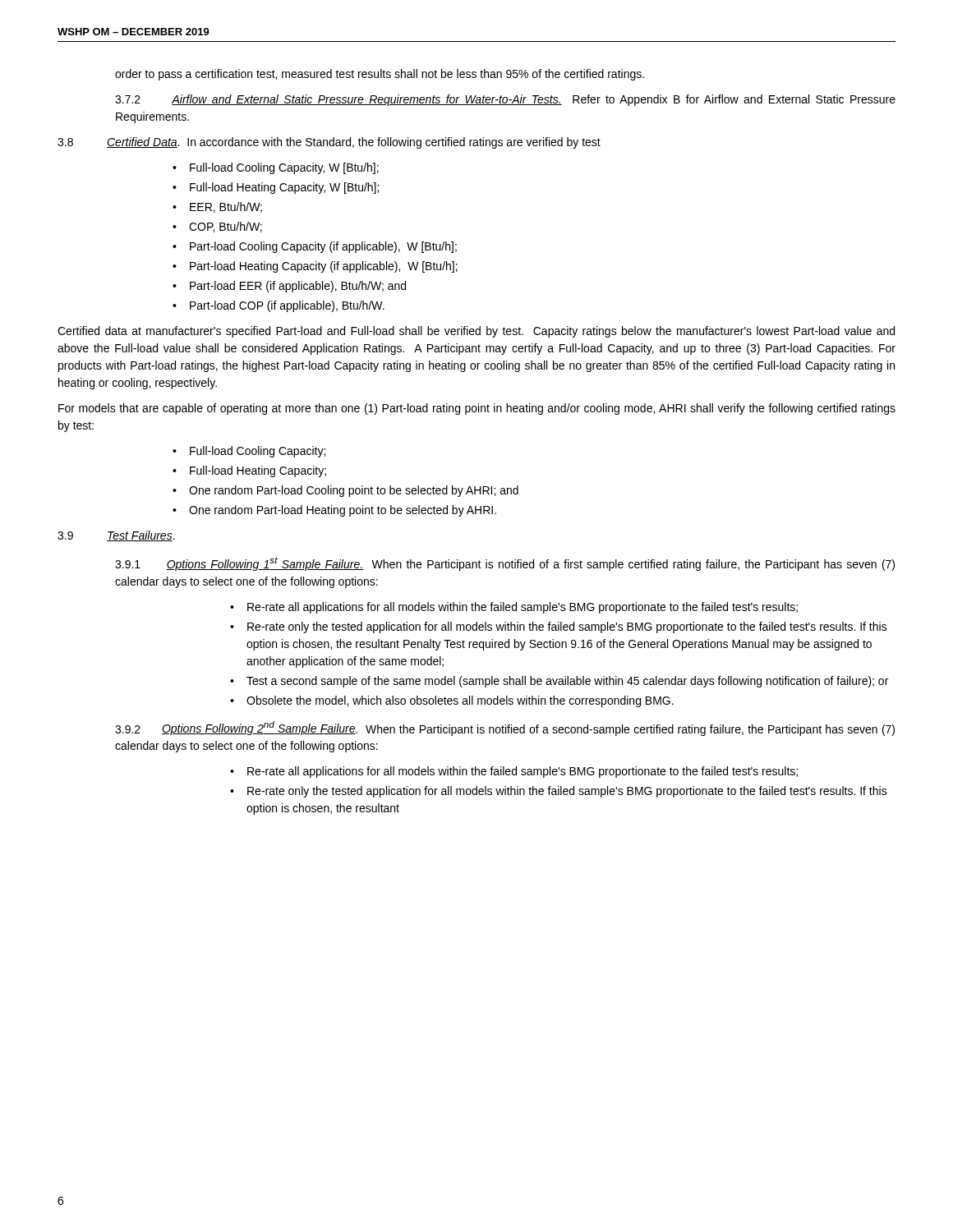Find the passage starting "9.2 Options Following 2nd Sample"
Screen dimensions: 1232x953
tap(505, 736)
